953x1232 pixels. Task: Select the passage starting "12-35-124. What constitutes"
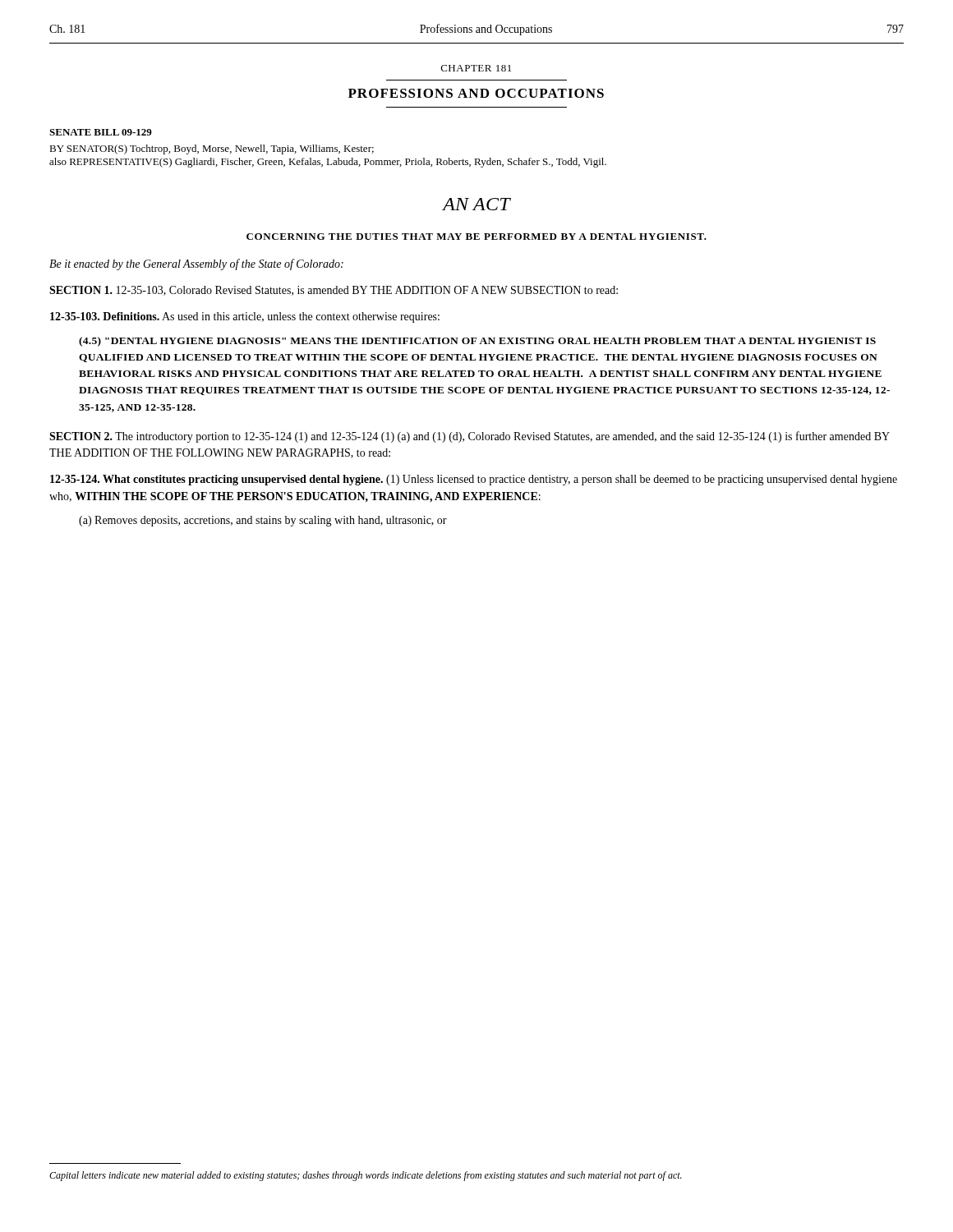(473, 488)
